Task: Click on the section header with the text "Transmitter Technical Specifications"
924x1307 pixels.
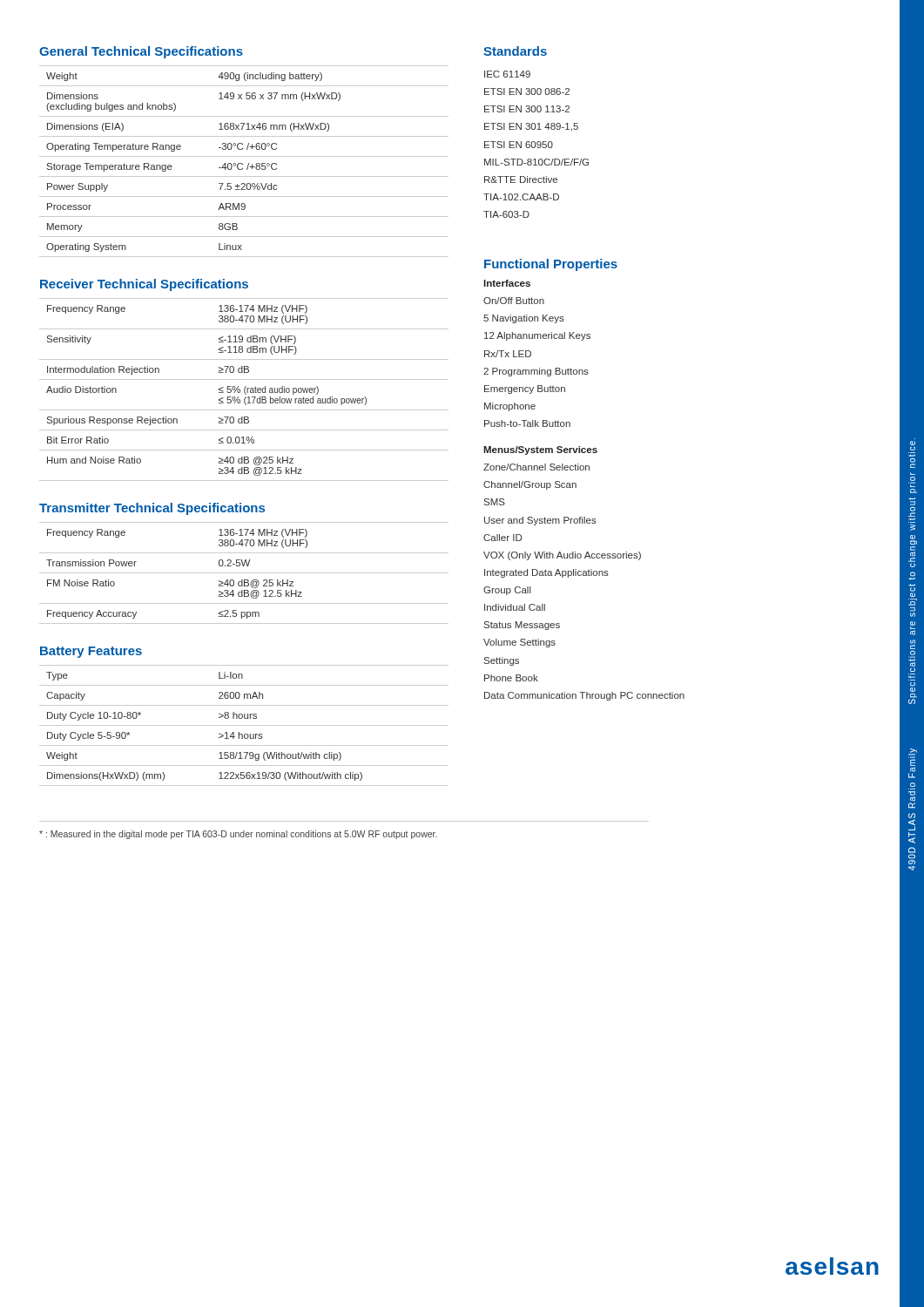Action: [x=152, y=508]
